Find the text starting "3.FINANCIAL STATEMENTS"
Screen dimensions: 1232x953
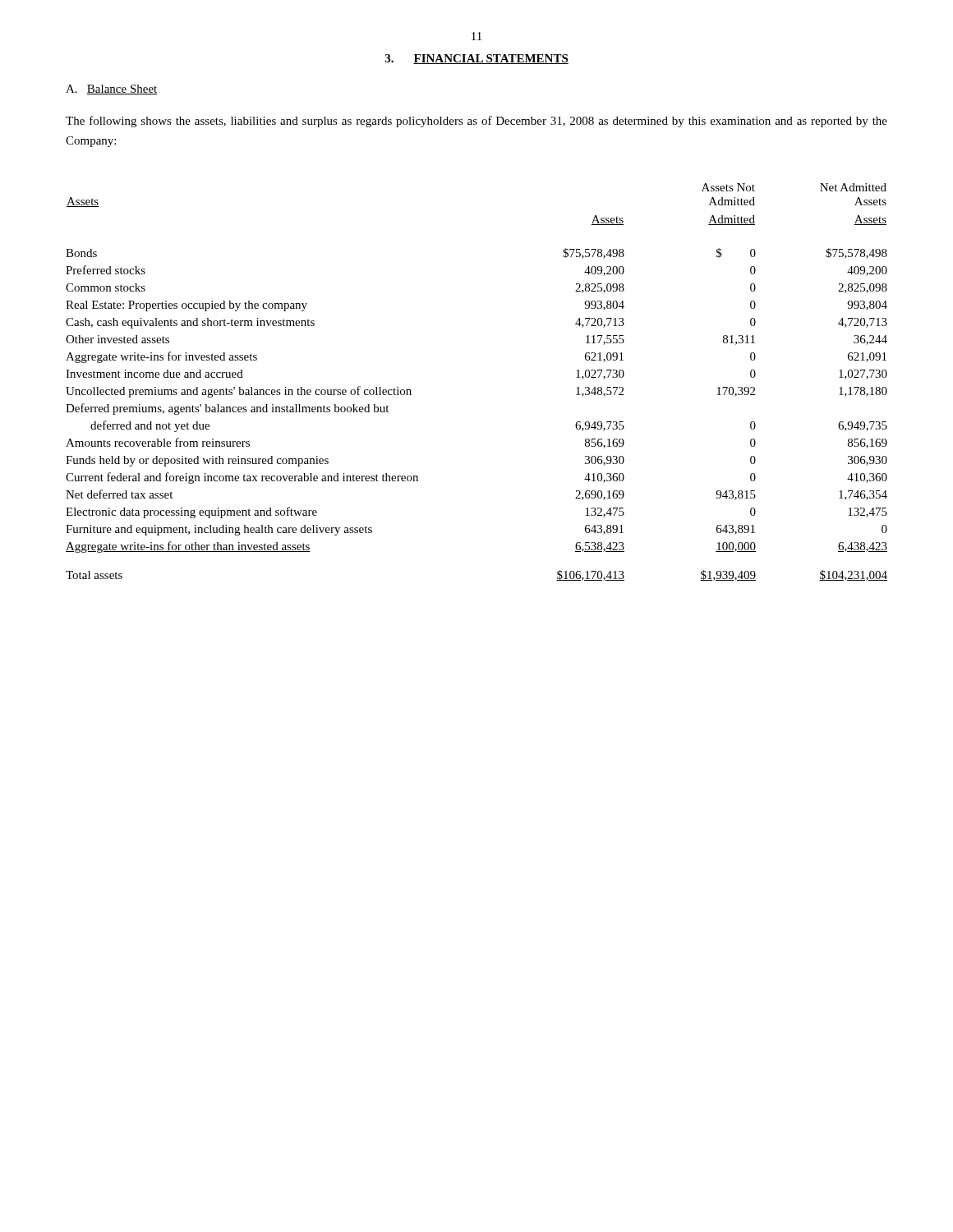coord(476,58)
